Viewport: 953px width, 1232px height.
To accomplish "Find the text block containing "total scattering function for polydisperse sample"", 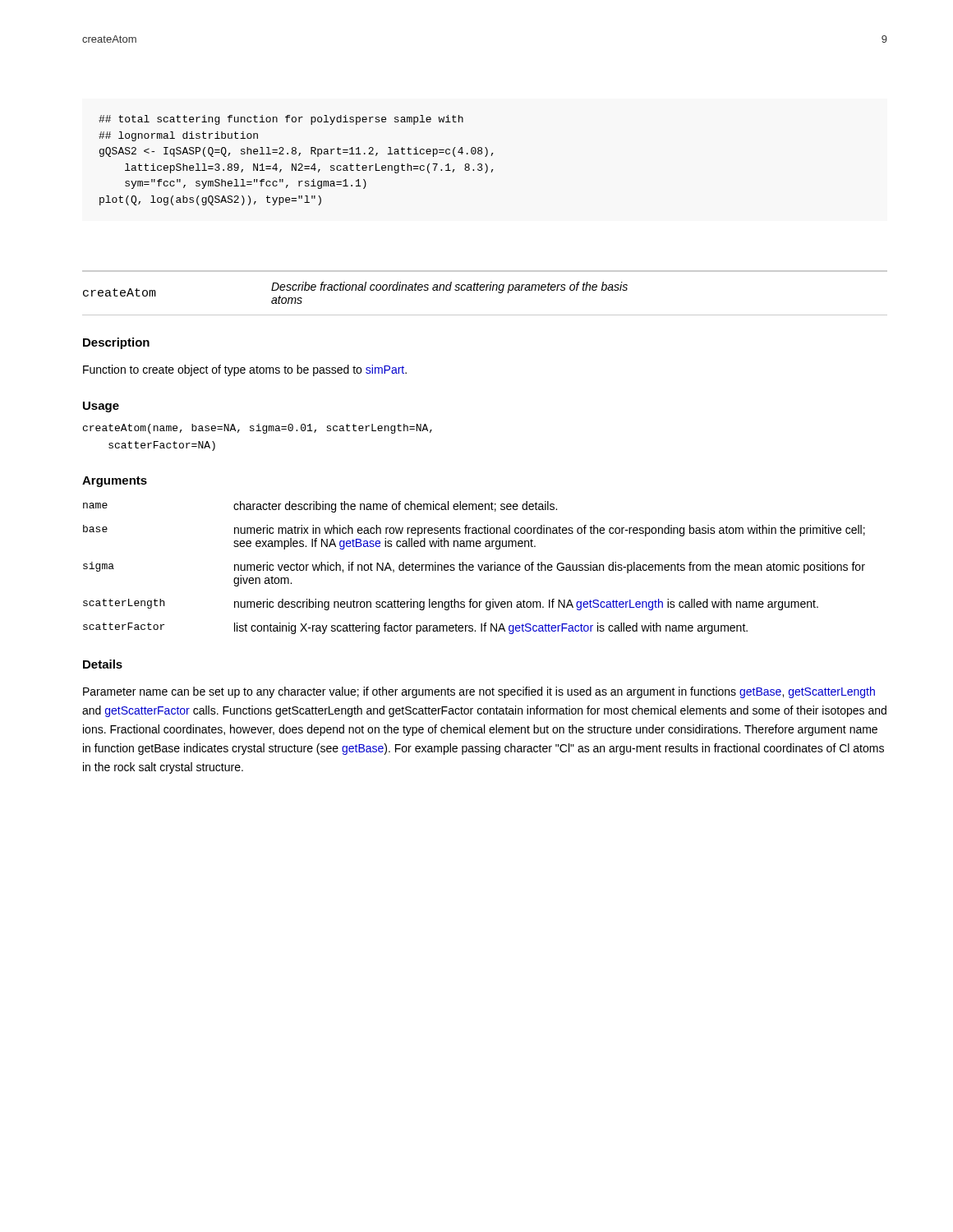I will 485,160.
